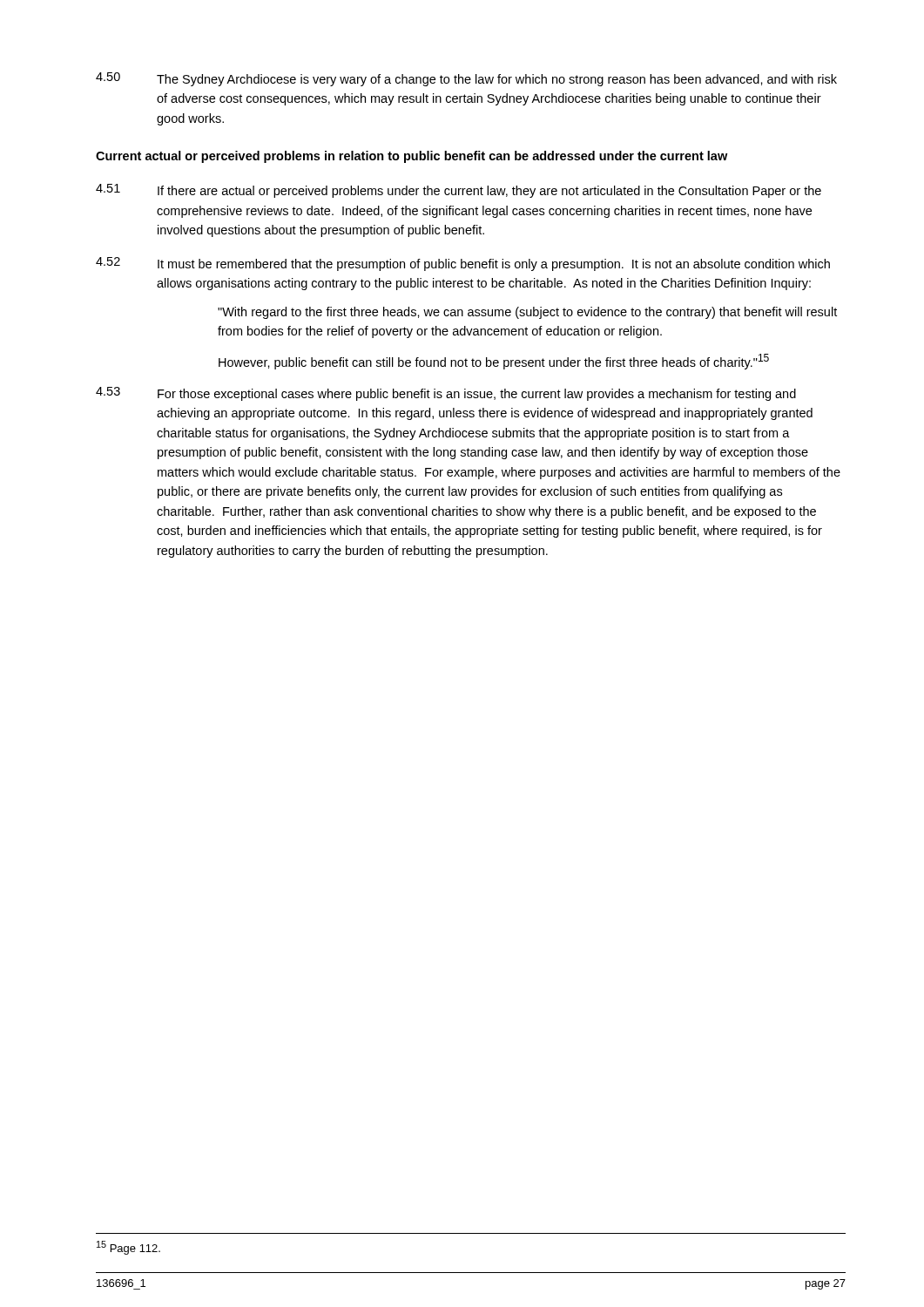Click on the list item that says "4.51 If there are actual or perceived"
The width and height of the screenshot is (924, 1307).
pos(471,211)
